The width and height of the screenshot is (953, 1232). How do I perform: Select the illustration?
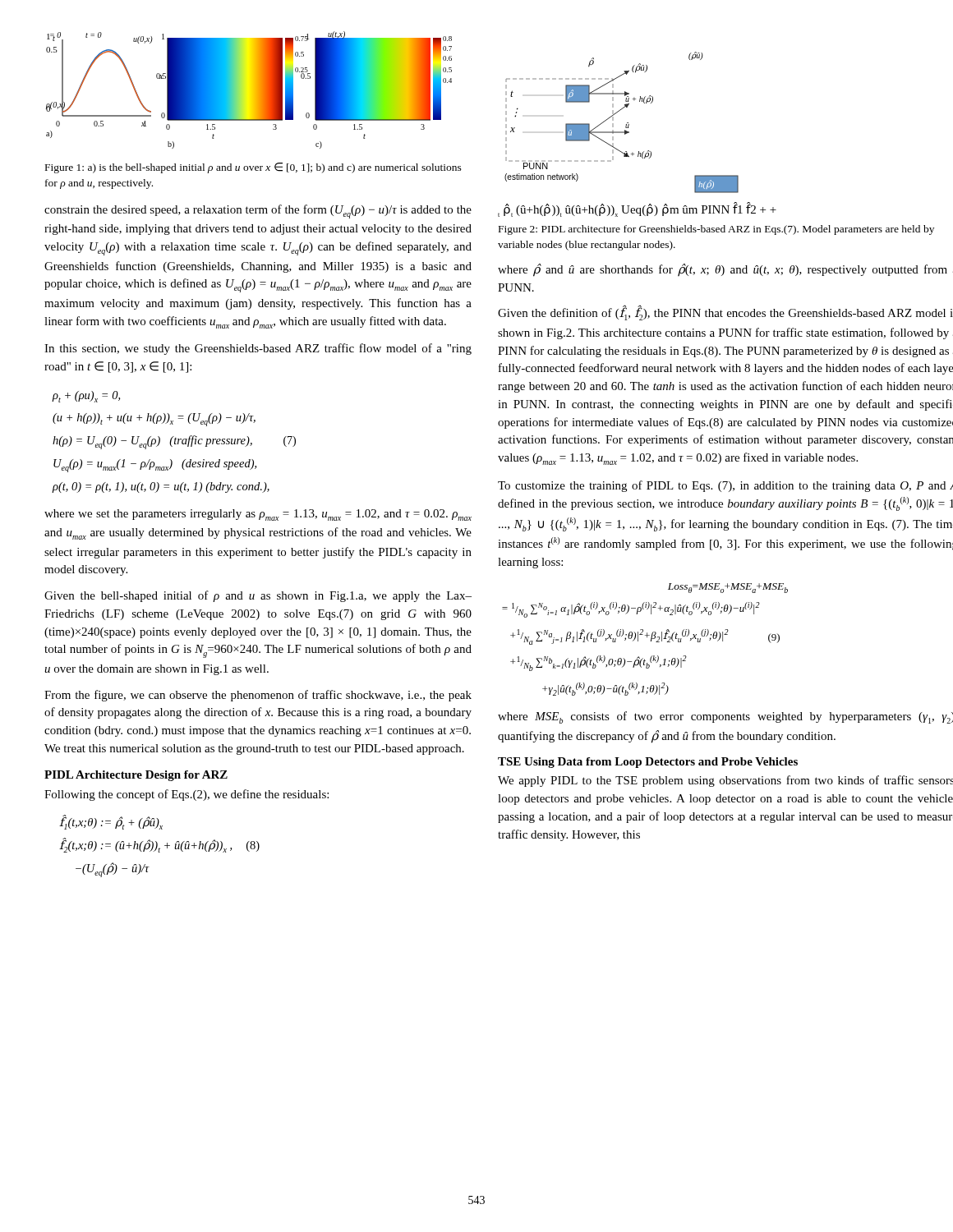[x=258, y=93]
